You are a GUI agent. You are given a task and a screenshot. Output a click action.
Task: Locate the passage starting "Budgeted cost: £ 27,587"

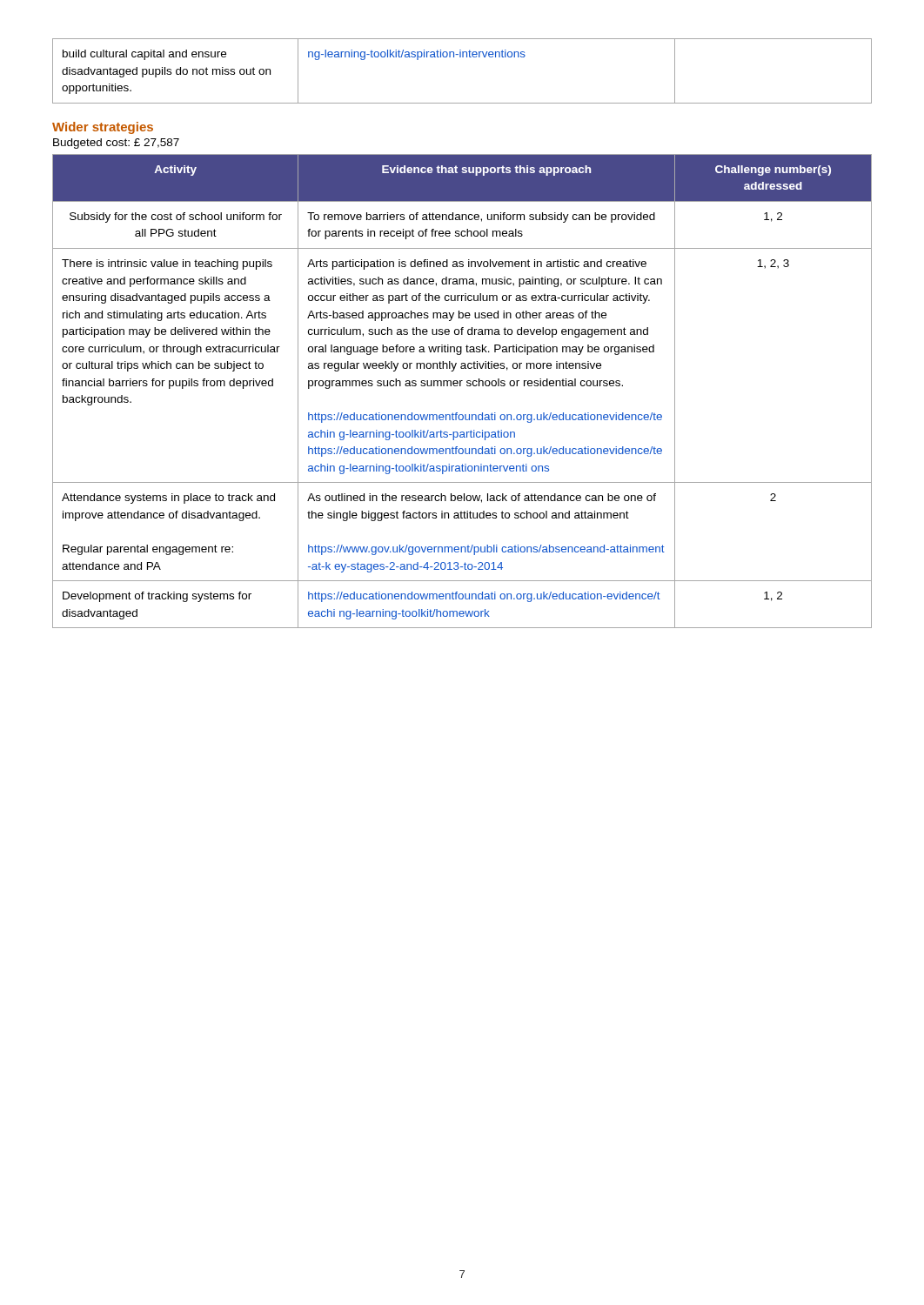(x=116, y=142)
